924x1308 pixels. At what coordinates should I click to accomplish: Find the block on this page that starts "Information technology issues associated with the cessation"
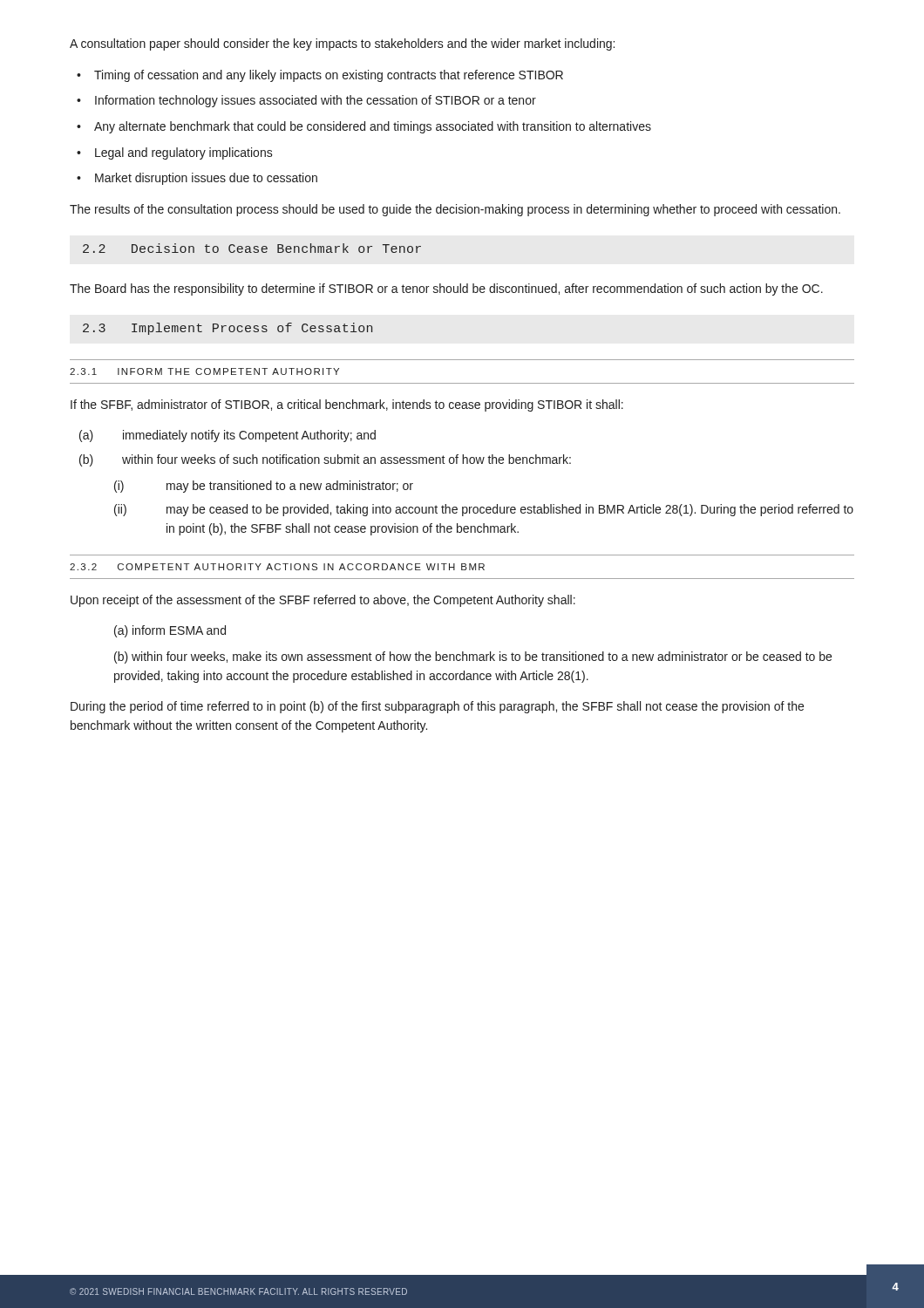point(315,101)
